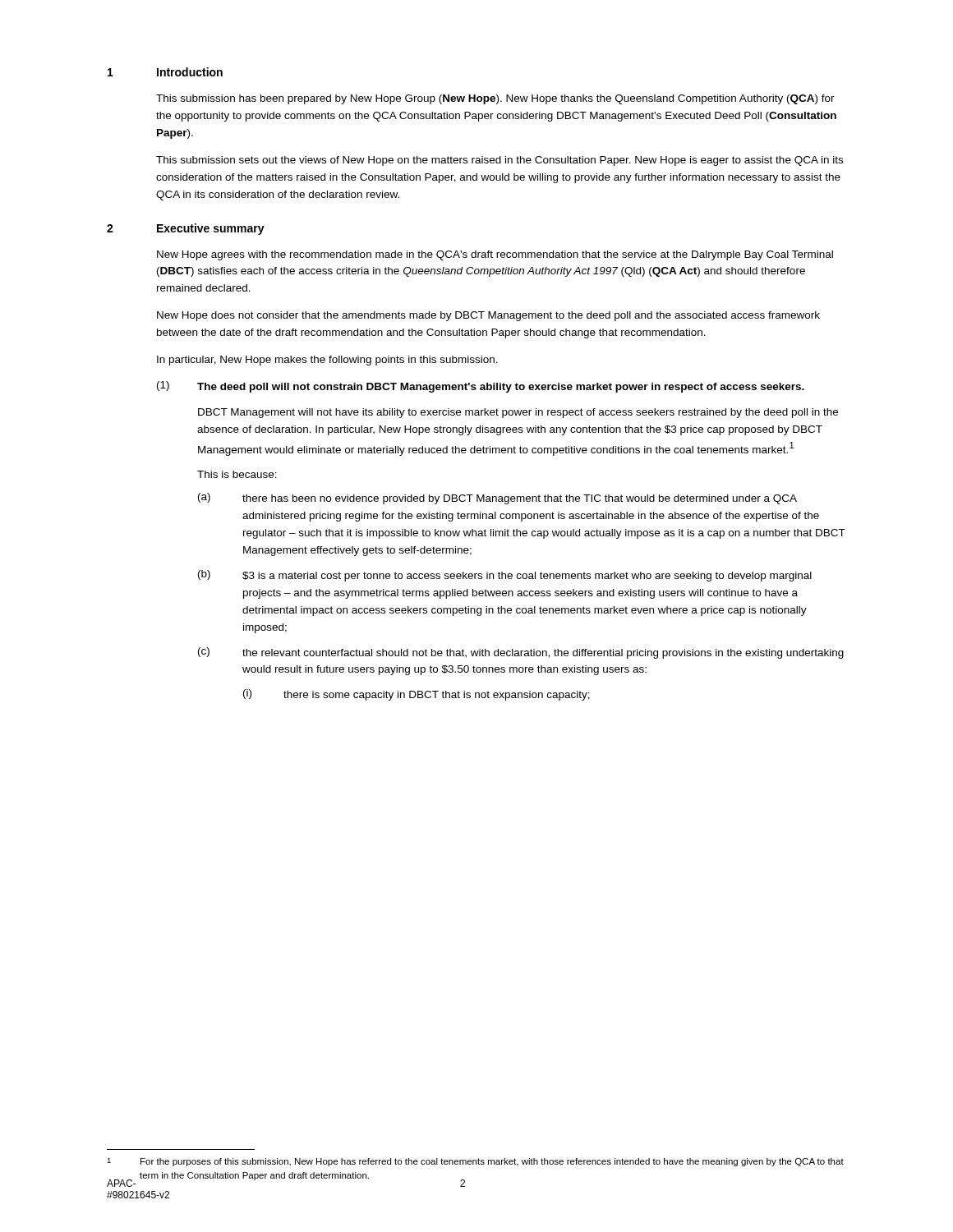The height and width of the screenshot is (1232, 953).
Task: Select the block starting "This submission has been prepared by"
Action: tap(496, 115)
